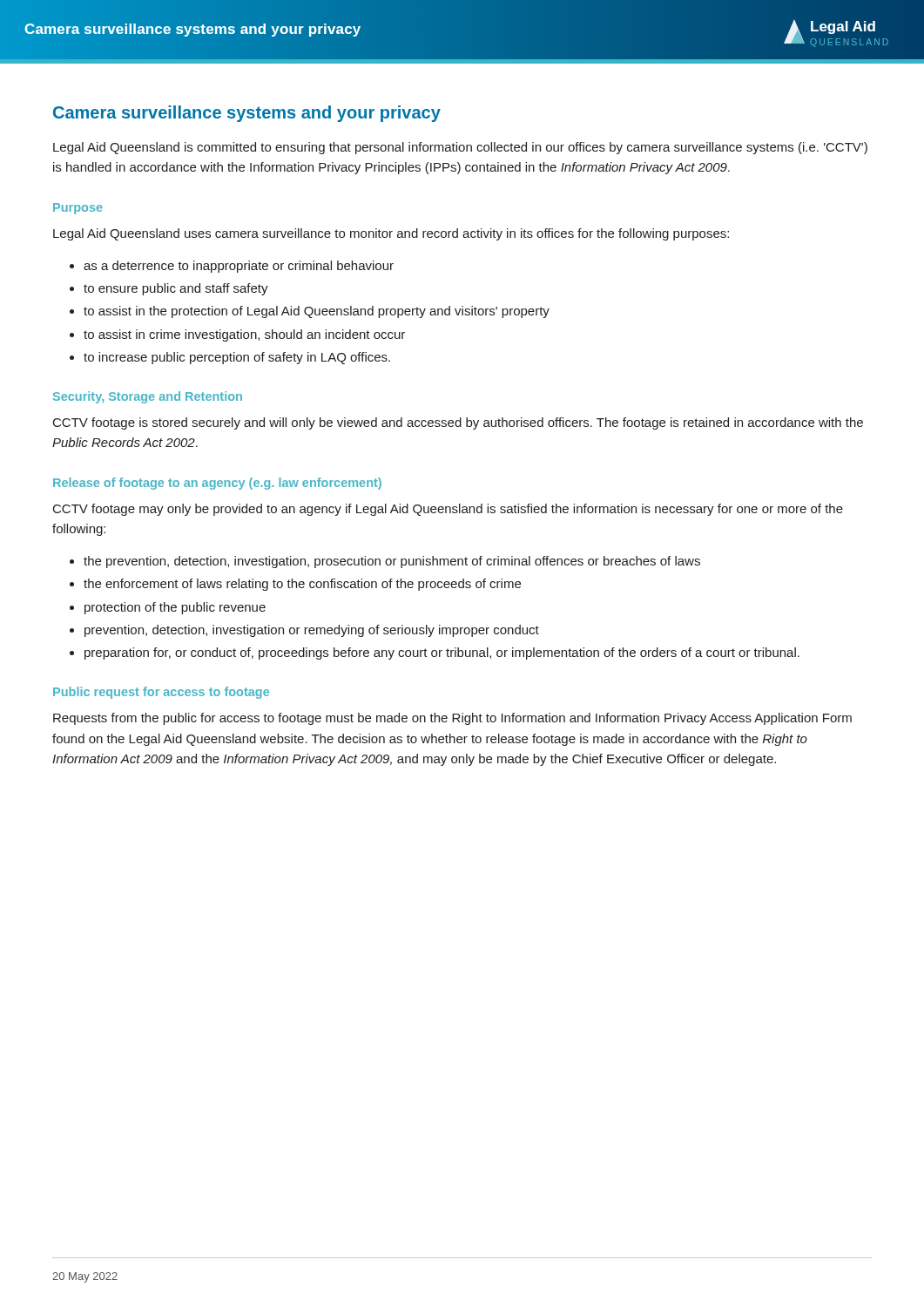The image size is (924, 1307).
Task: Point to the block starting "the enforcement of laws relating"
Action: tap(303, 584)
